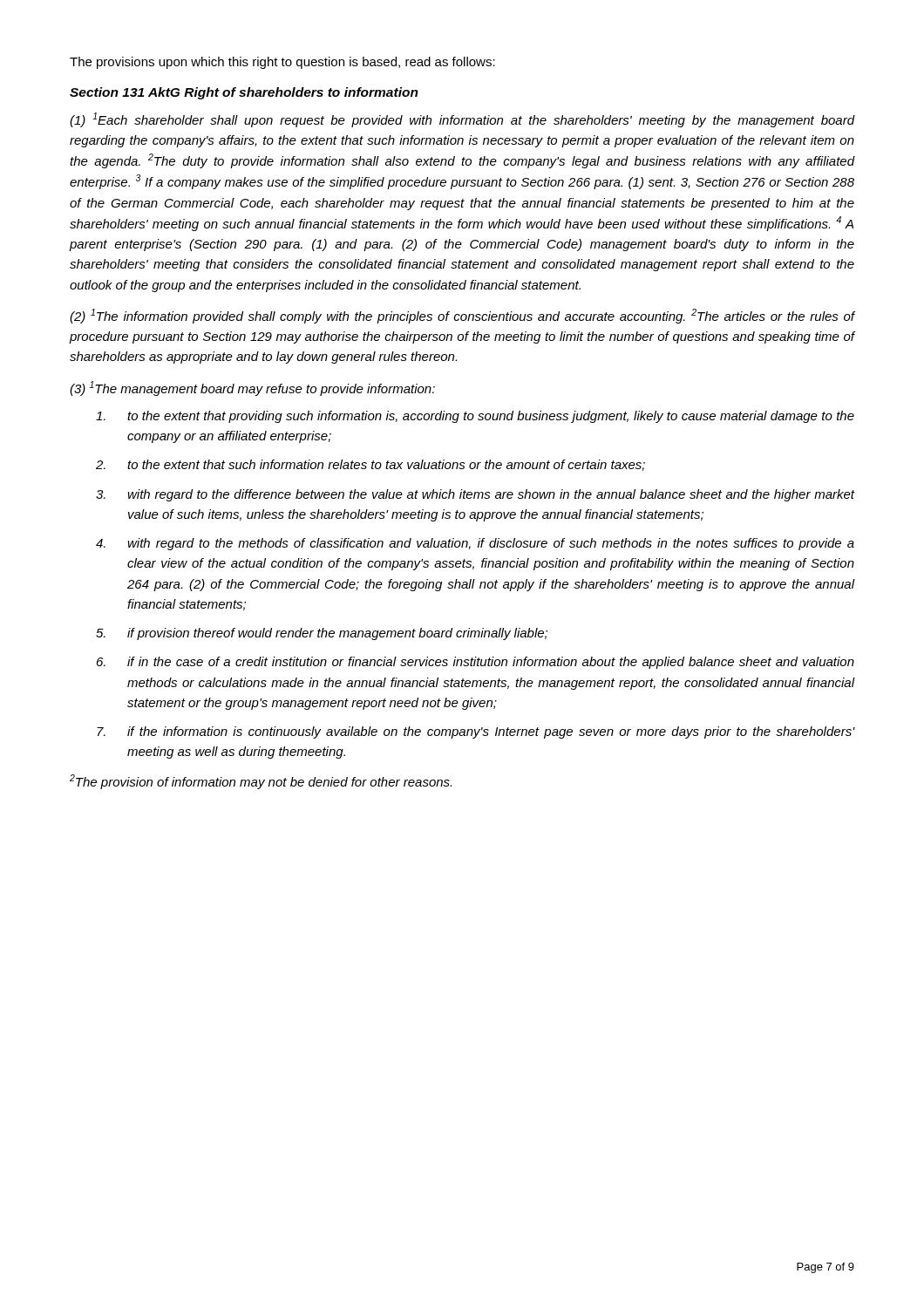Screen dimensions: 1308x924
Task: Click on the list item containing "4. with regard to the methods"
Action: 475,573
